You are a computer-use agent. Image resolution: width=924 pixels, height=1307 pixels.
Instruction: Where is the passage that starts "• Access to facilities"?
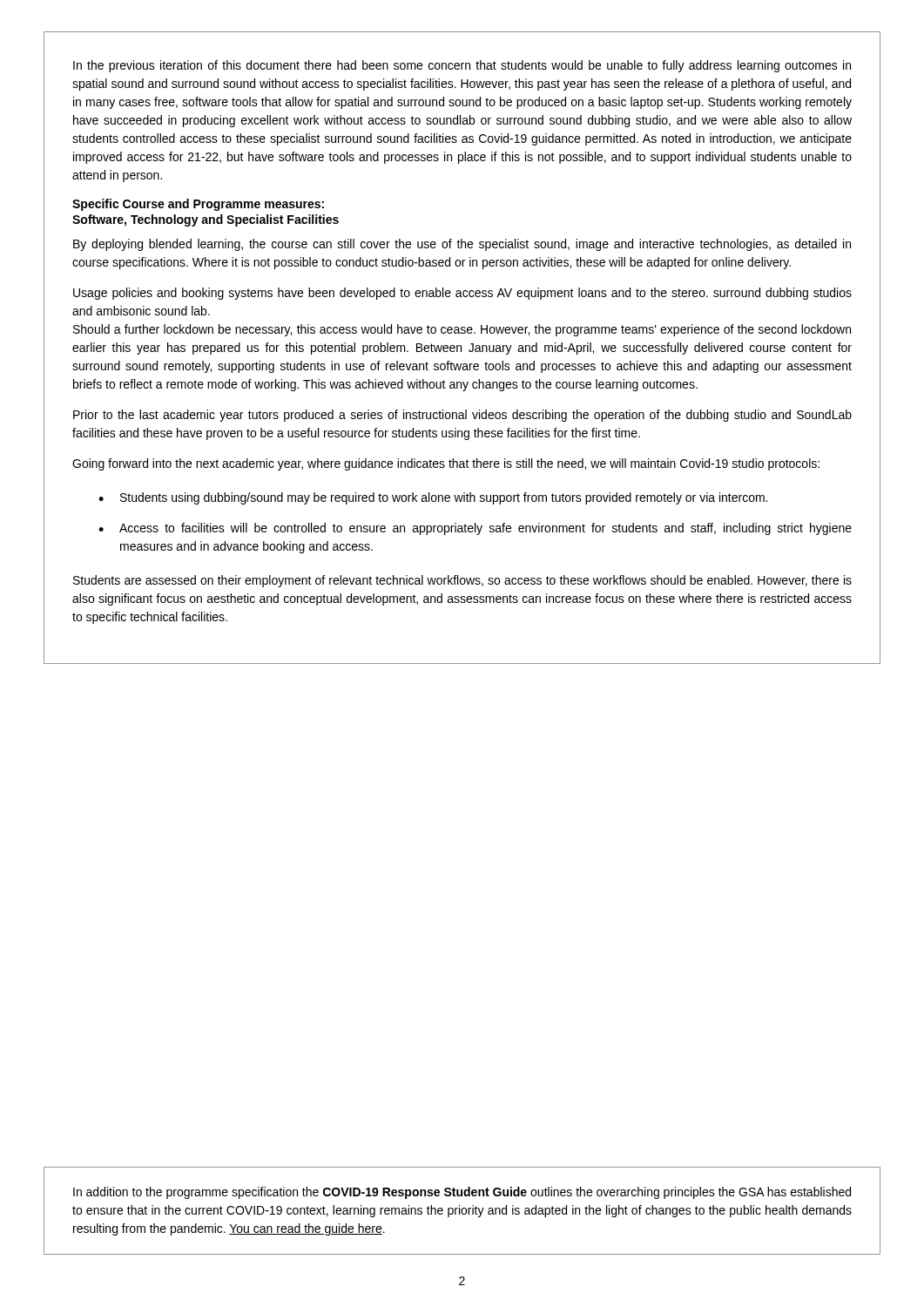(x=475, y=538)
